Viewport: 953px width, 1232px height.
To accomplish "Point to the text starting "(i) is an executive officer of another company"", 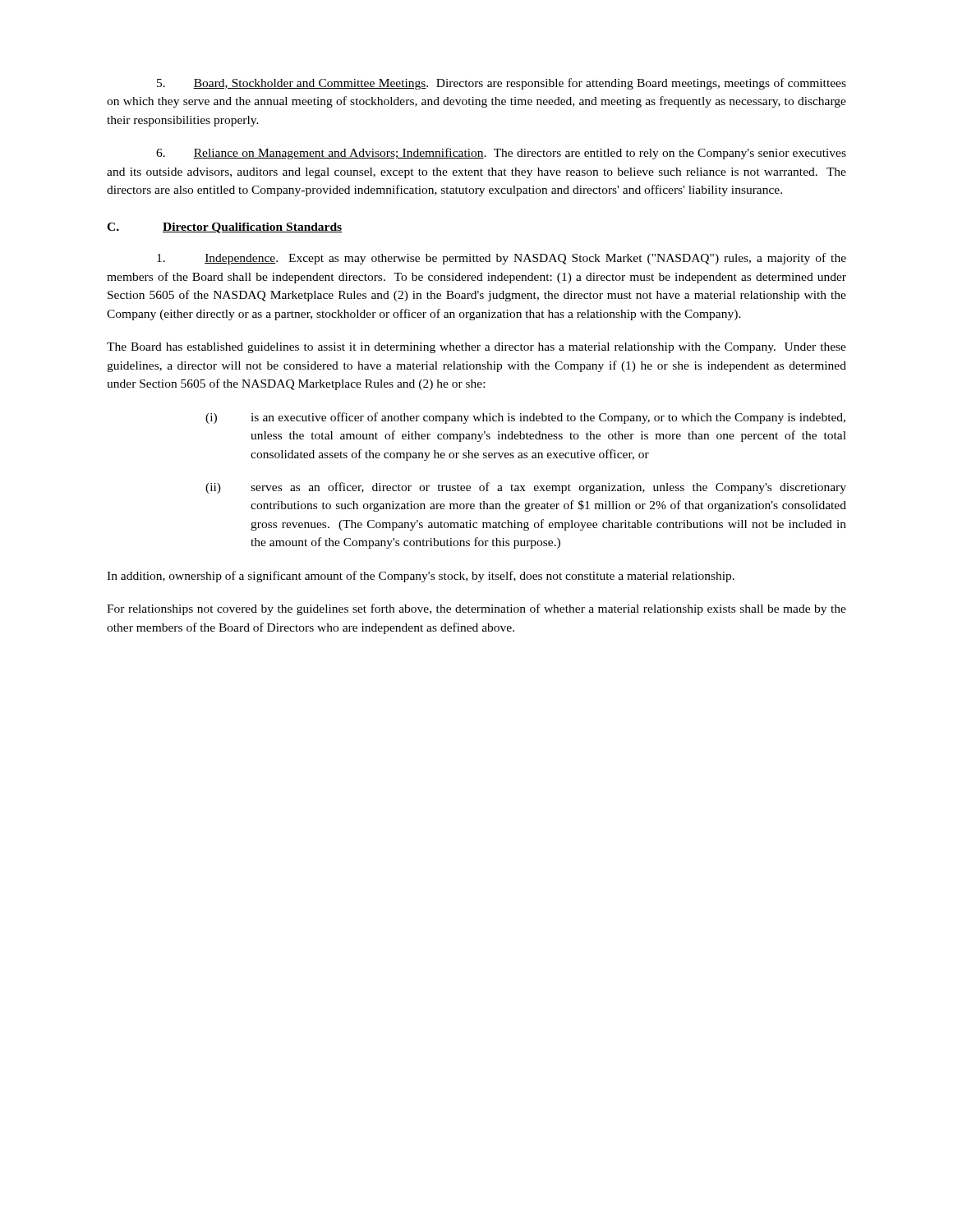I will click(526, 436).
